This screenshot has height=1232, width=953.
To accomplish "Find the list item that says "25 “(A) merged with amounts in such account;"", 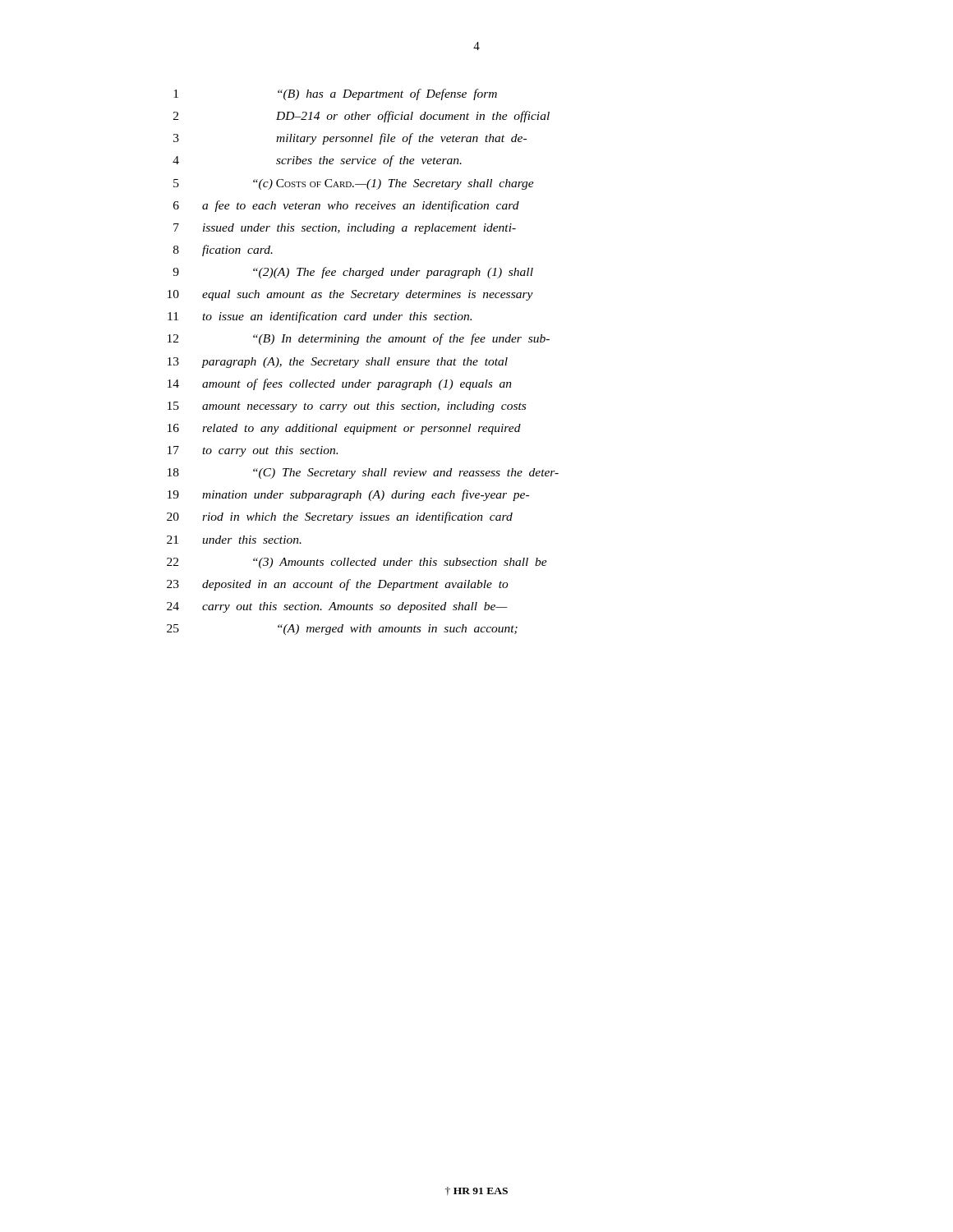I will (493, 628).
